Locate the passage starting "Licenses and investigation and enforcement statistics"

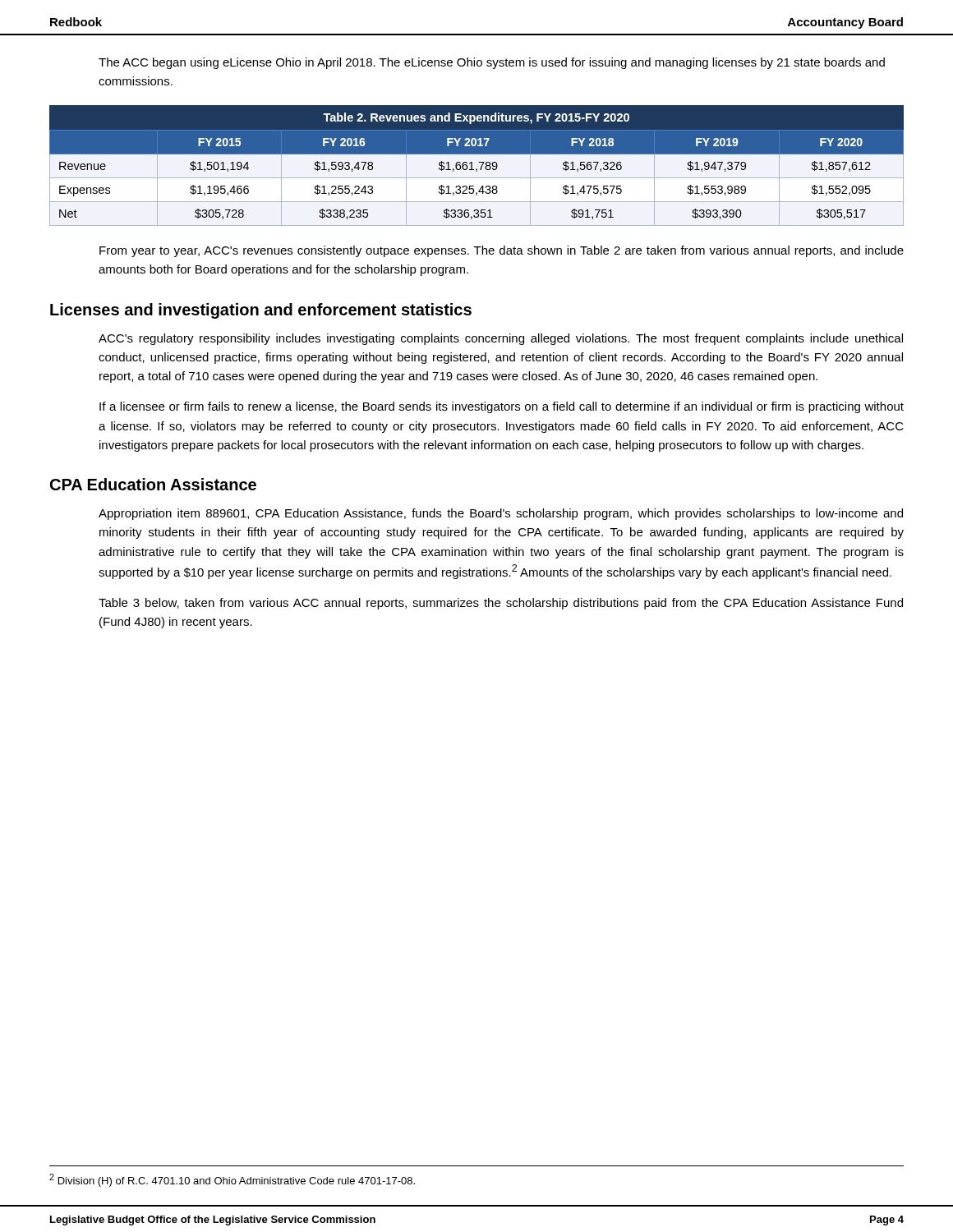point(261,309)
